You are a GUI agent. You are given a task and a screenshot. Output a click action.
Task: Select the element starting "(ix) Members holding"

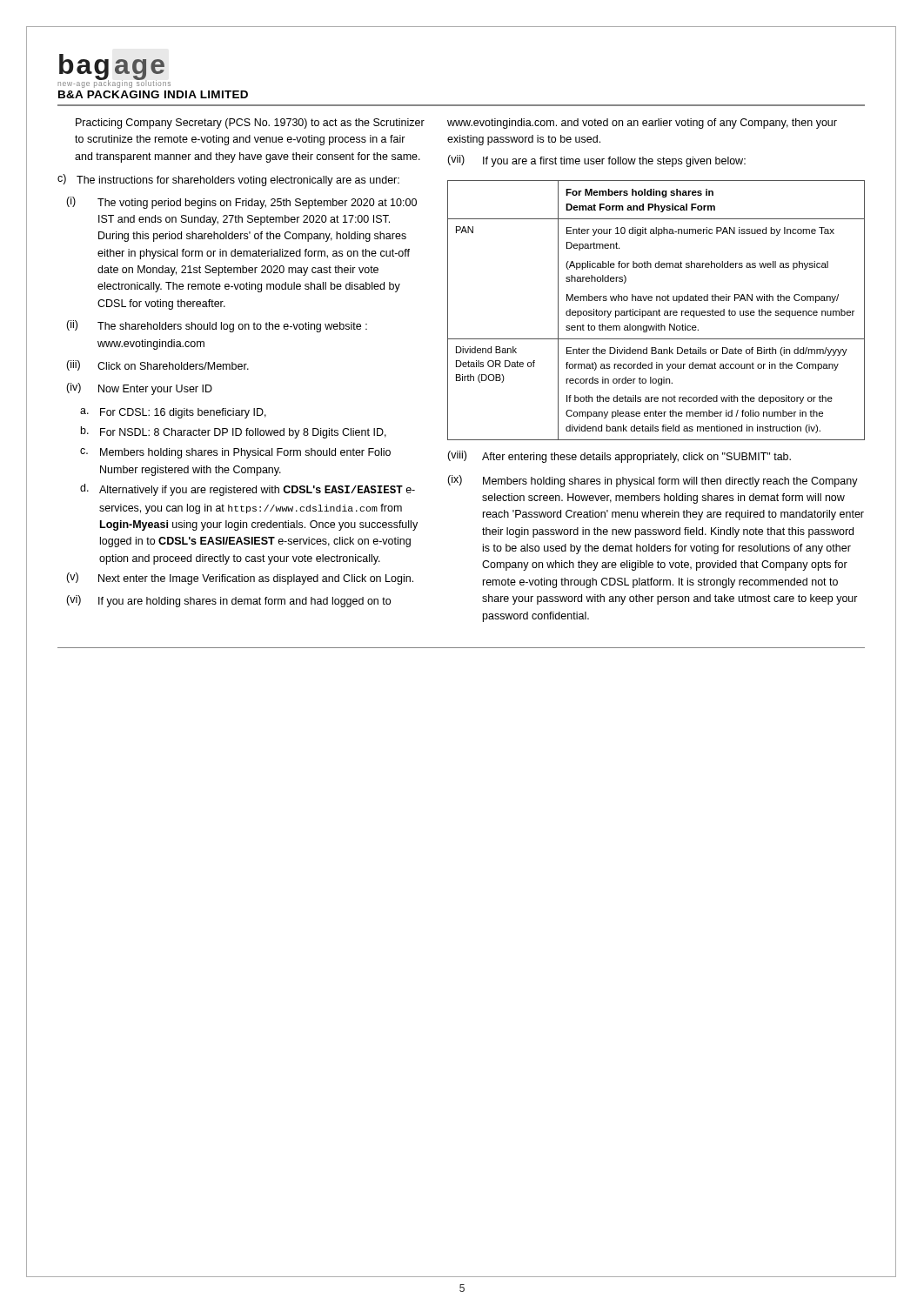(x=656, y=549)
